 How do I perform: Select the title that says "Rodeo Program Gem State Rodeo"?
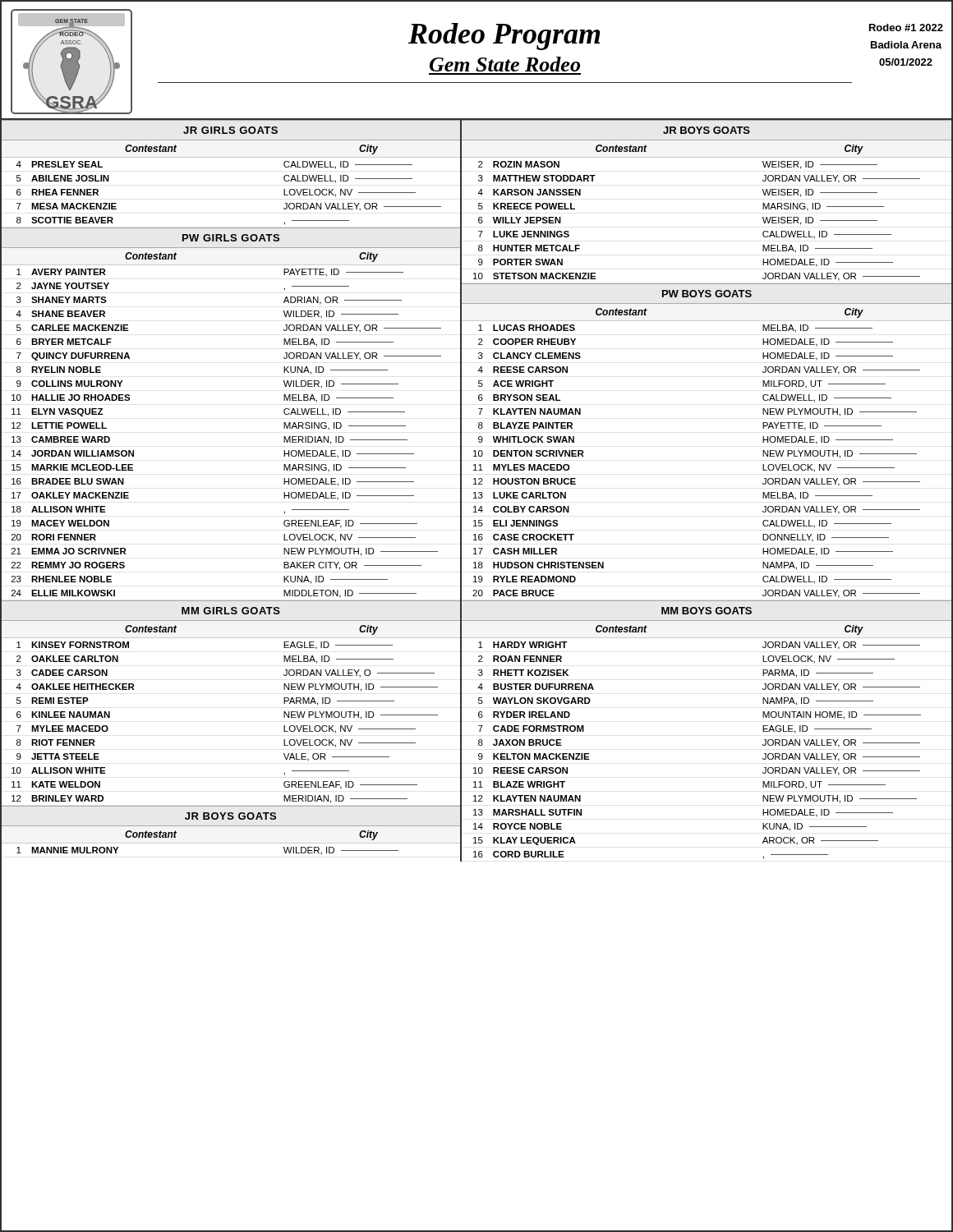[505, 50]
